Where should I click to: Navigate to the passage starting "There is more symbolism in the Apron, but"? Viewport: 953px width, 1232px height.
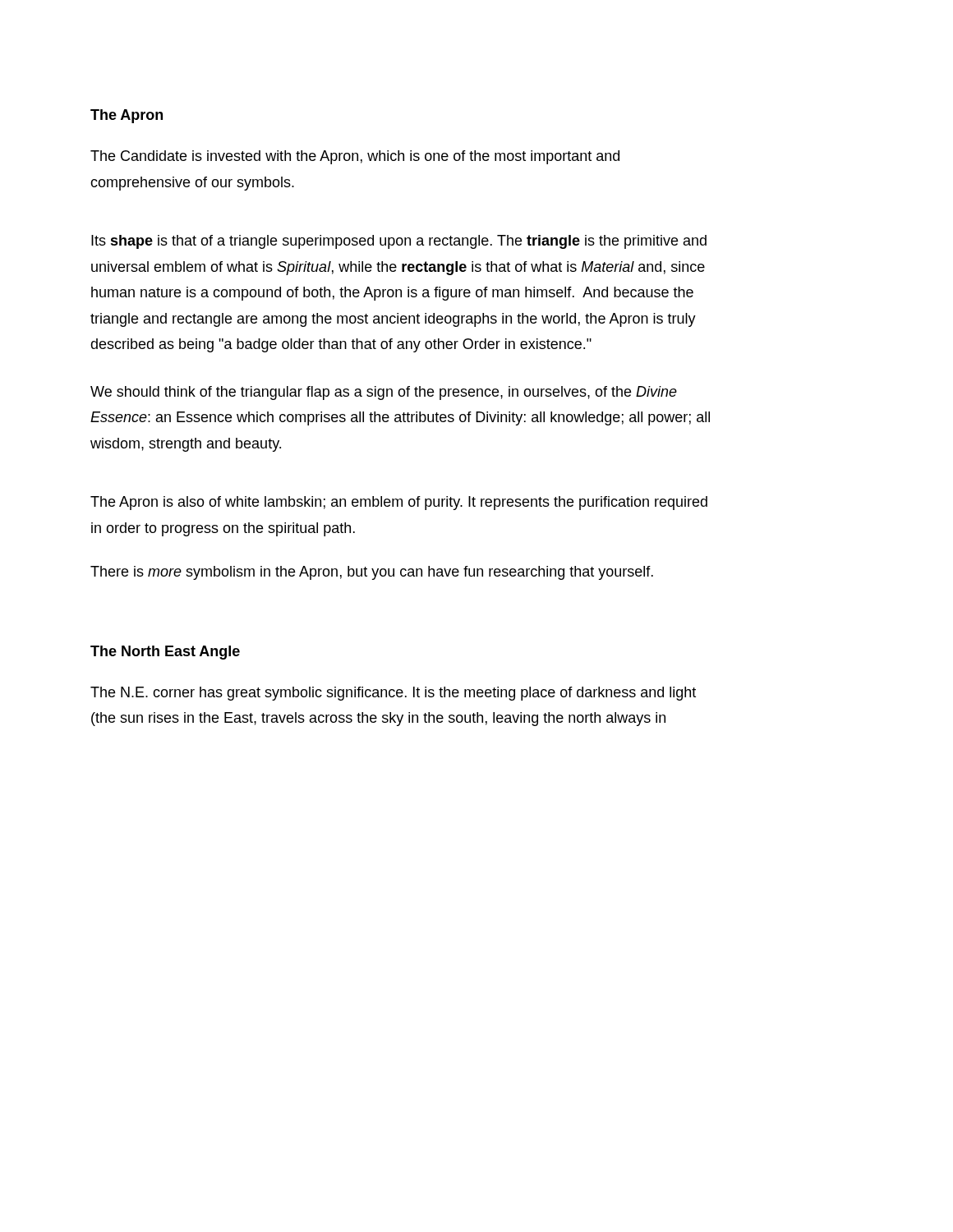click(372, 572)
